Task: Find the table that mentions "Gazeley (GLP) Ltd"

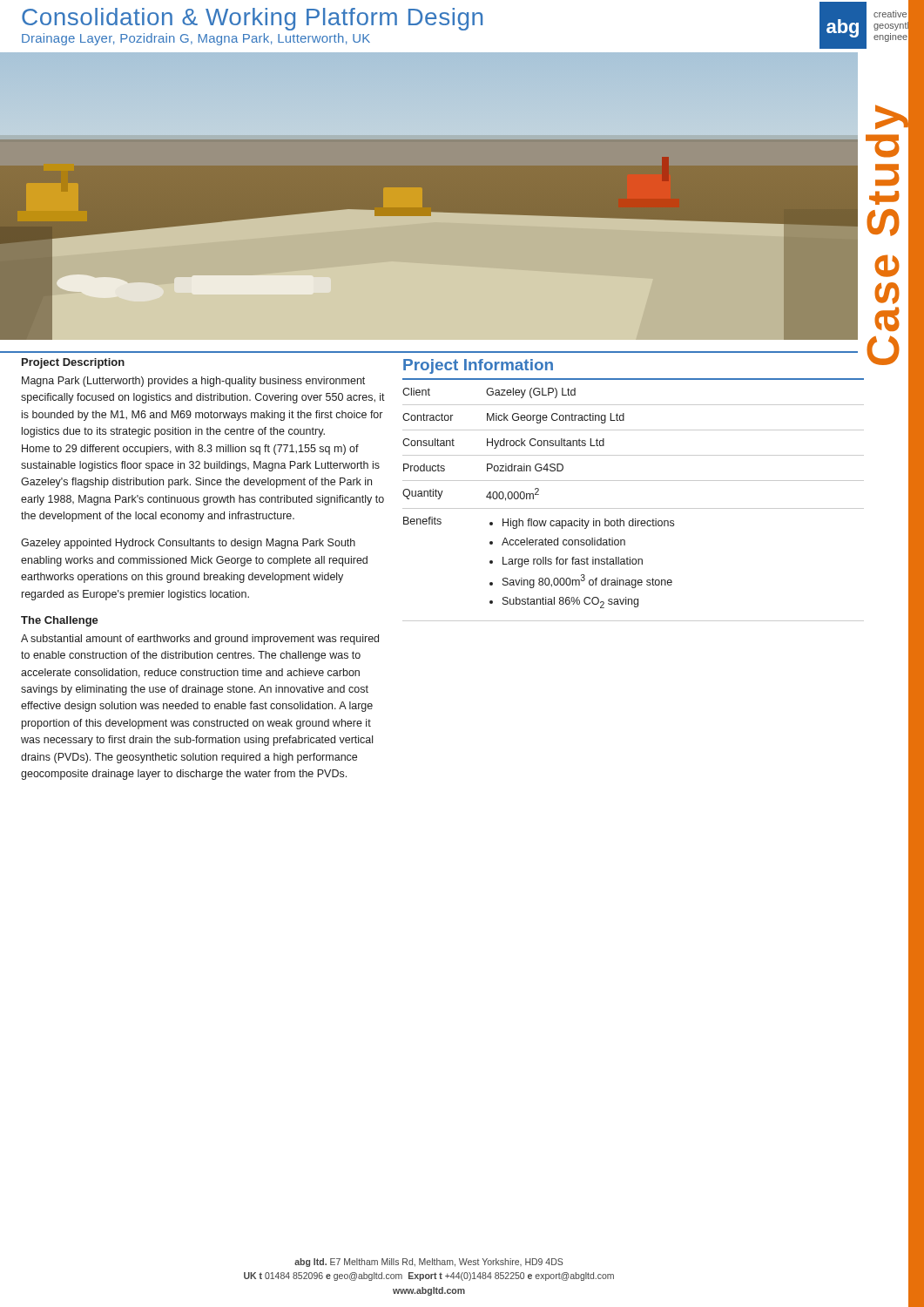Action: [633, 501]
